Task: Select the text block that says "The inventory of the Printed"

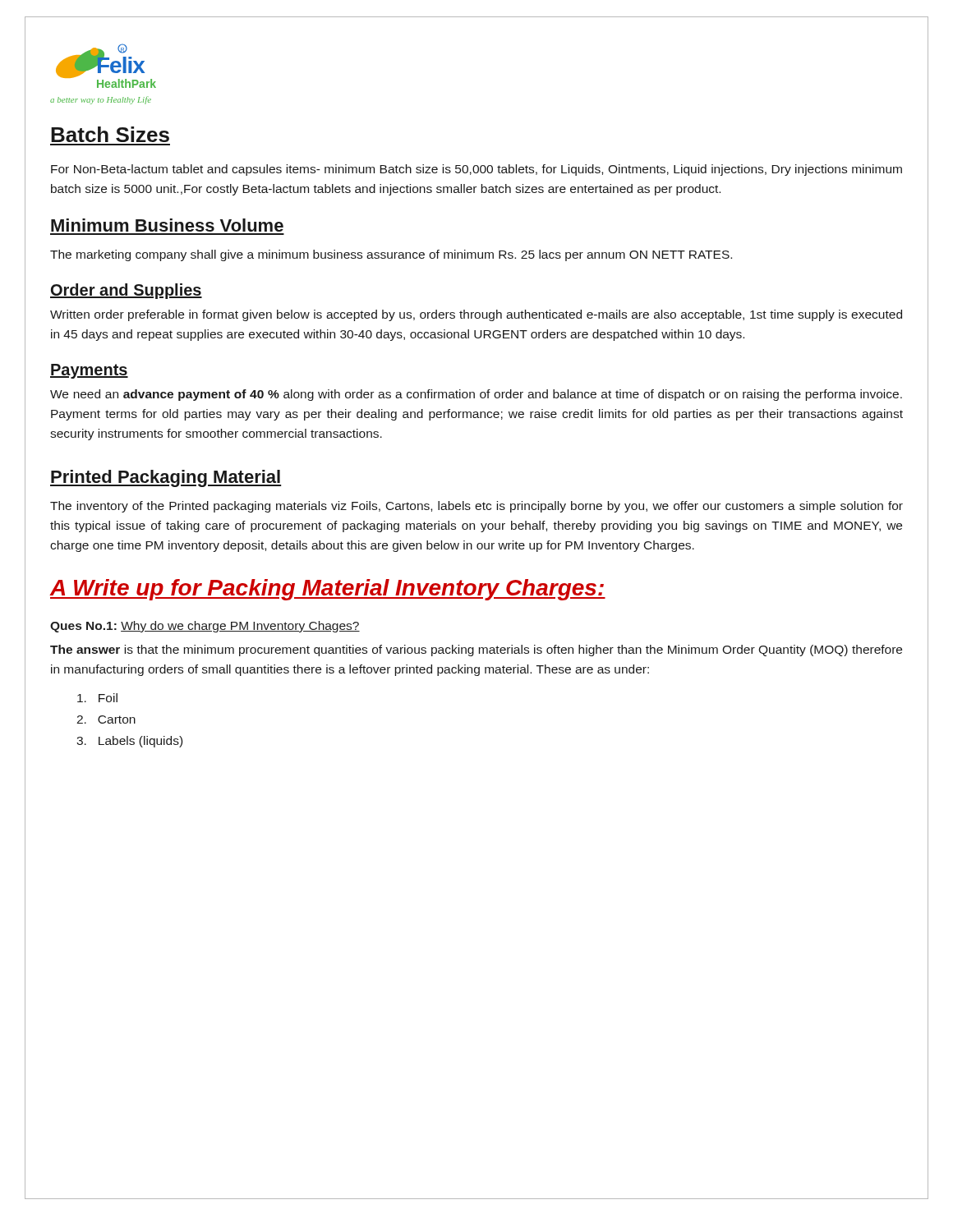Action: tap(476, 525)
